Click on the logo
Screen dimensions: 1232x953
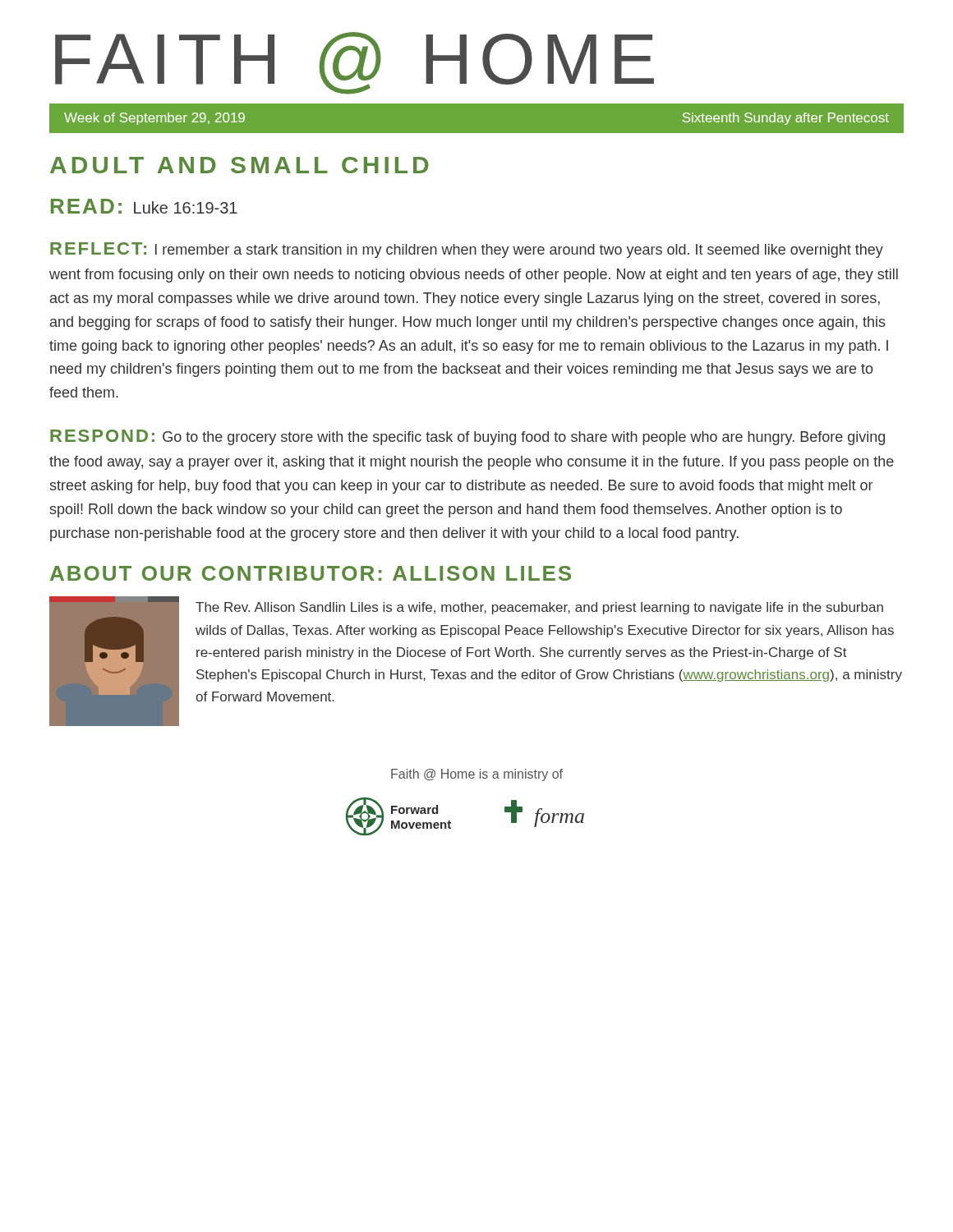point(476,816)
